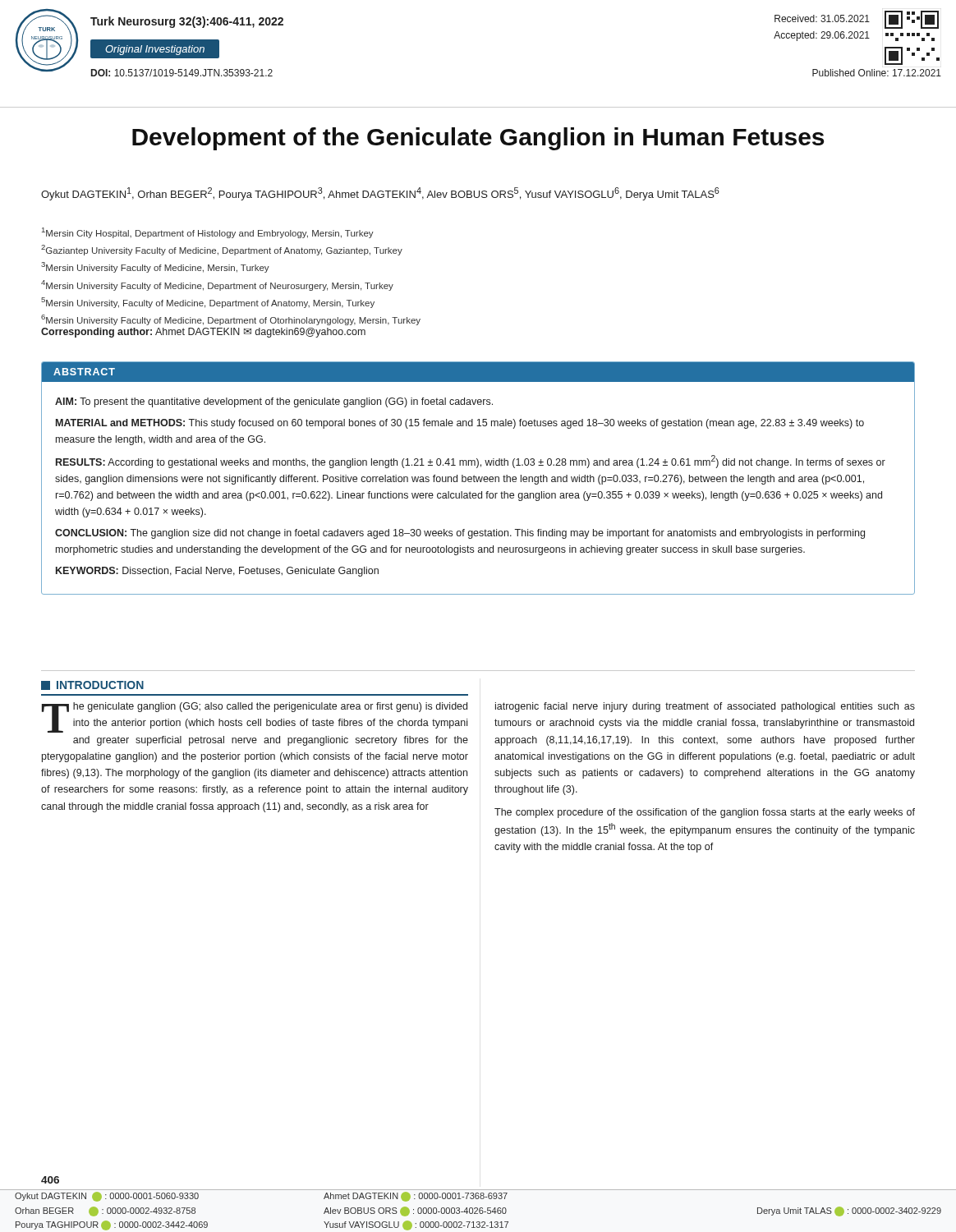Find the section header on this page that starts "ABSTRACT AIM: To present the"
Screen dimensions: 1232x956
point(478,478)
